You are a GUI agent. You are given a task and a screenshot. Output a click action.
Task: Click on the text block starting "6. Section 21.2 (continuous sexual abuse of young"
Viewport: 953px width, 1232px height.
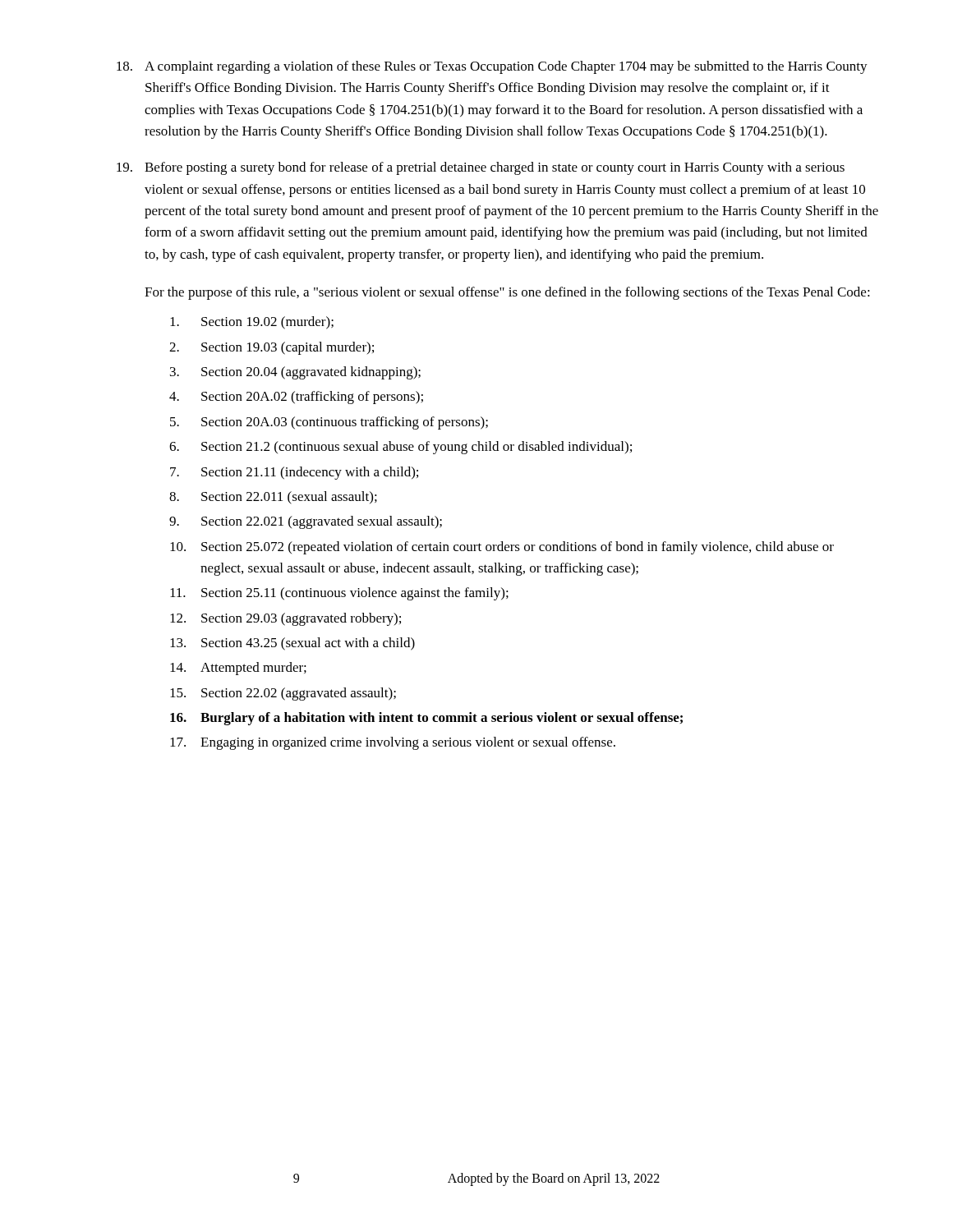point(524,447)
